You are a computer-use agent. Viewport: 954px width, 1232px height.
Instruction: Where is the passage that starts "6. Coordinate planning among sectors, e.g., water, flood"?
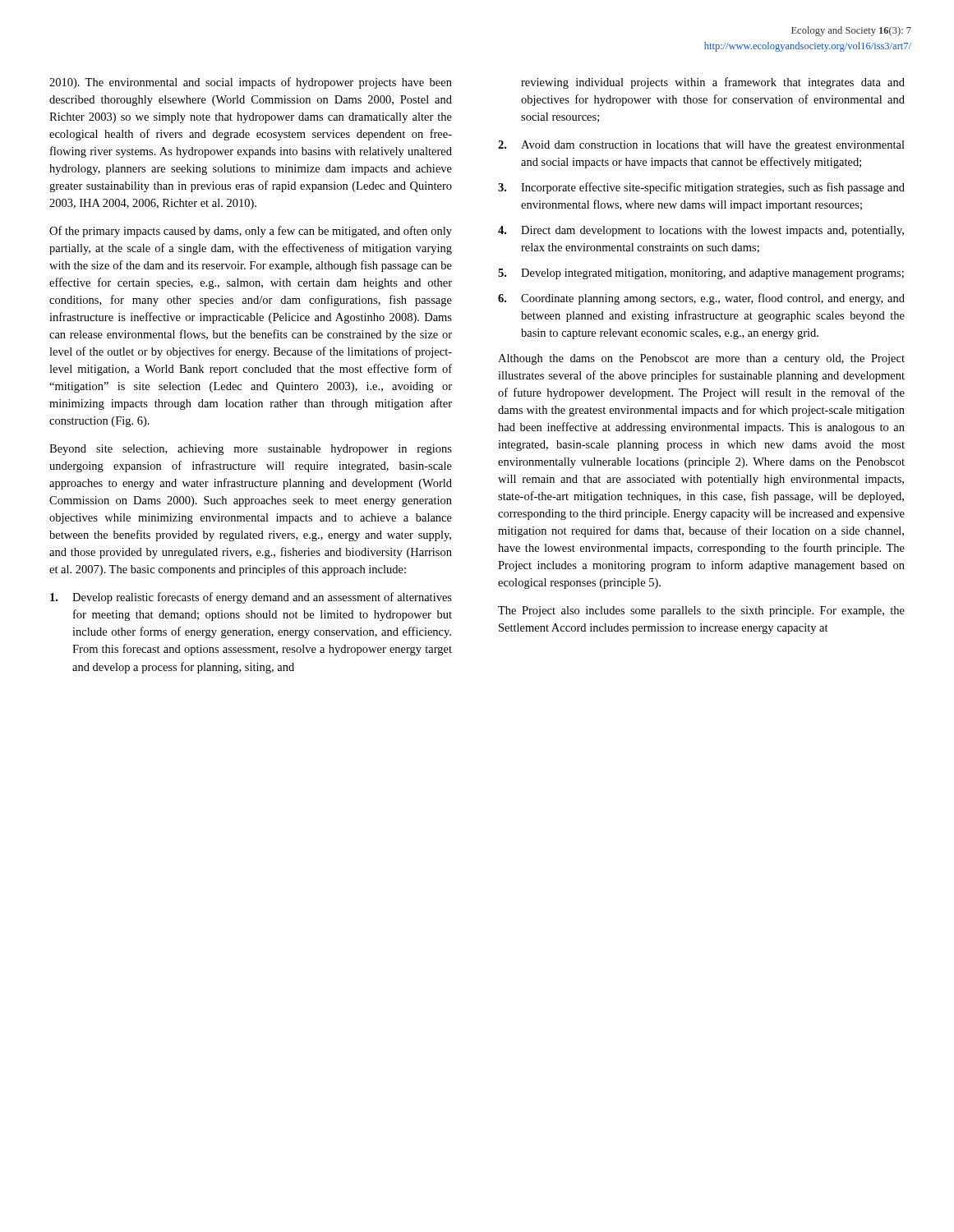tap(701, 316)
